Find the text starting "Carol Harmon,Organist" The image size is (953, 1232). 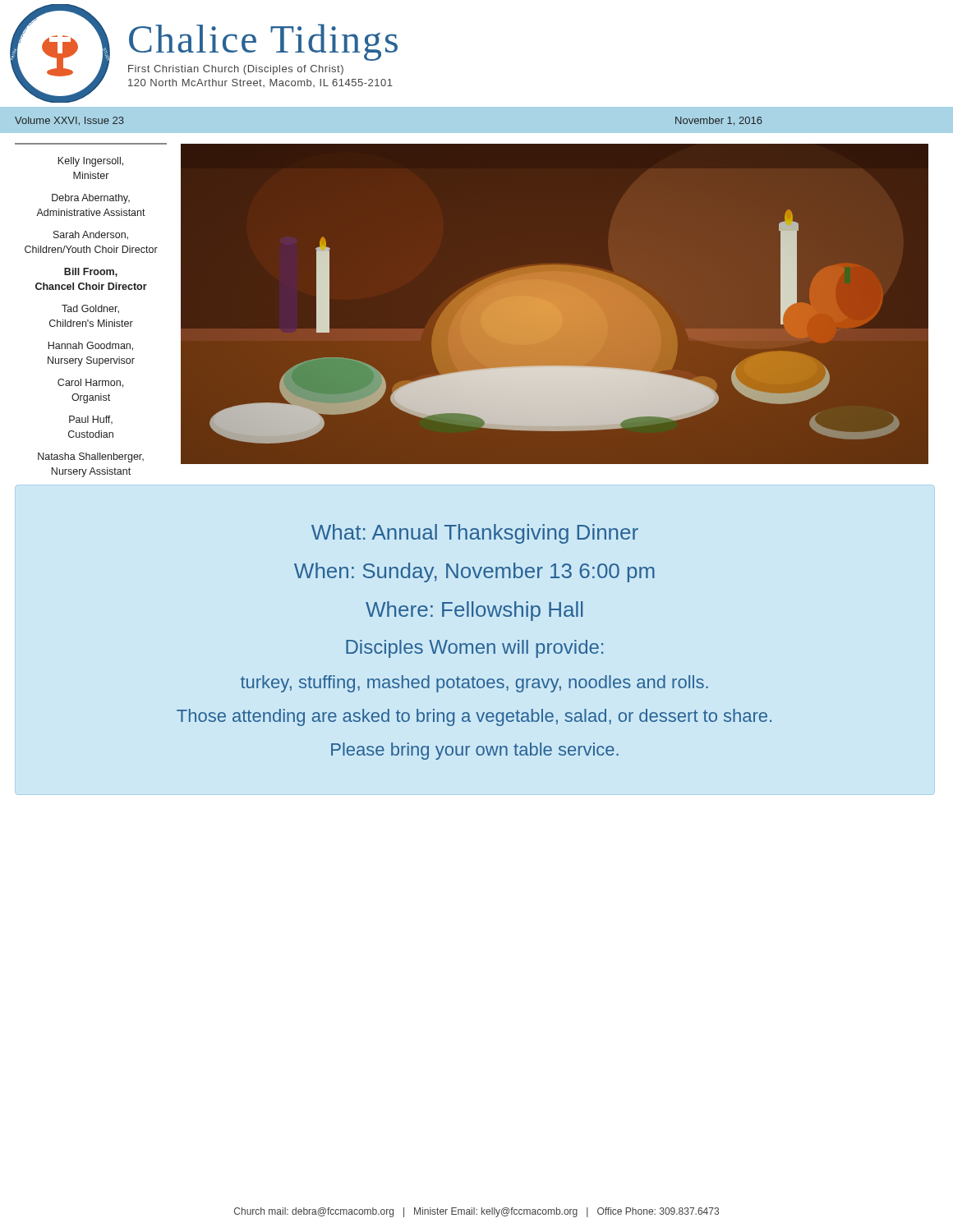pos(91,390)
